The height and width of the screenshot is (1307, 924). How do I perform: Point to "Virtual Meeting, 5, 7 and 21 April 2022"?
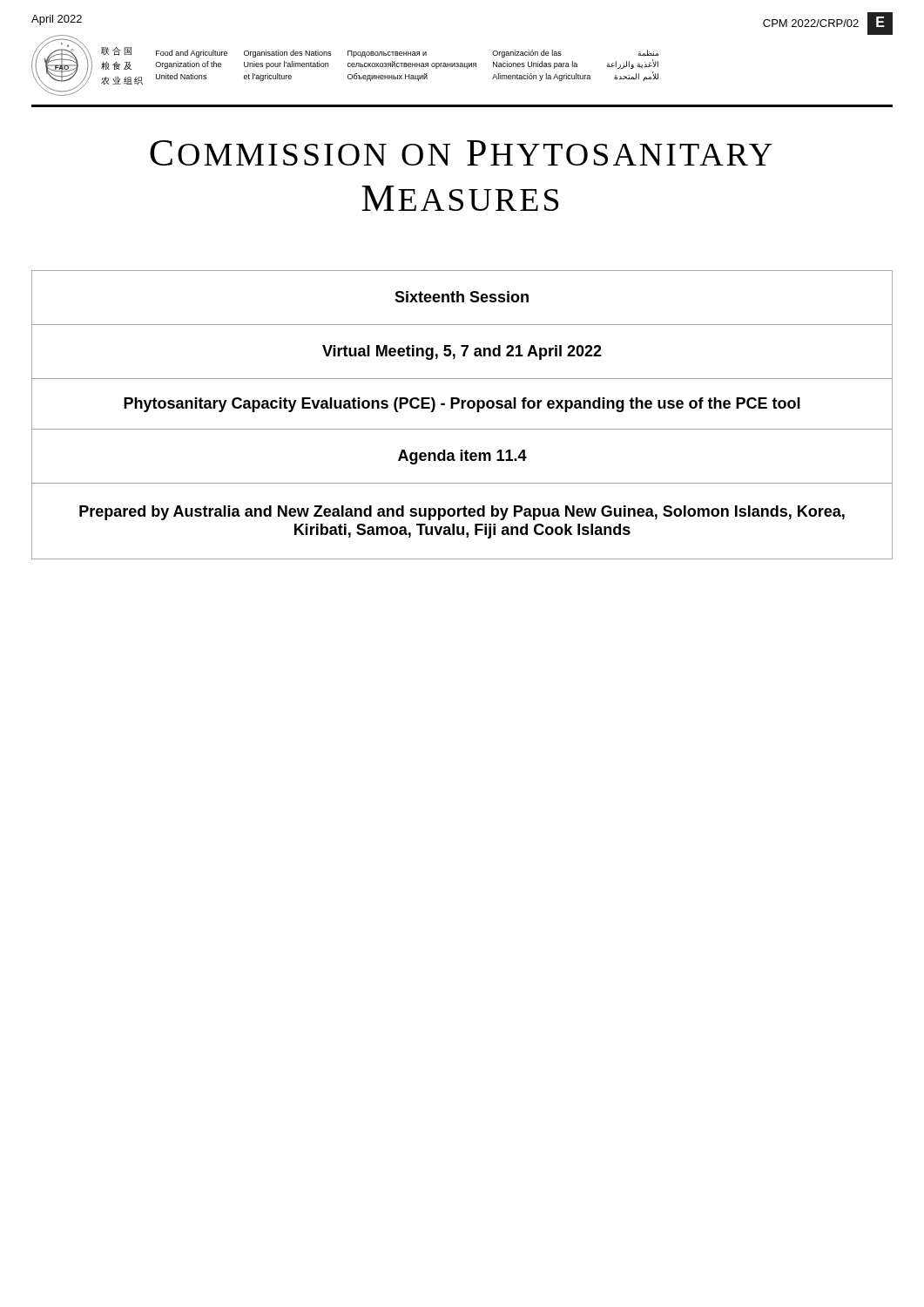(462, 351)
